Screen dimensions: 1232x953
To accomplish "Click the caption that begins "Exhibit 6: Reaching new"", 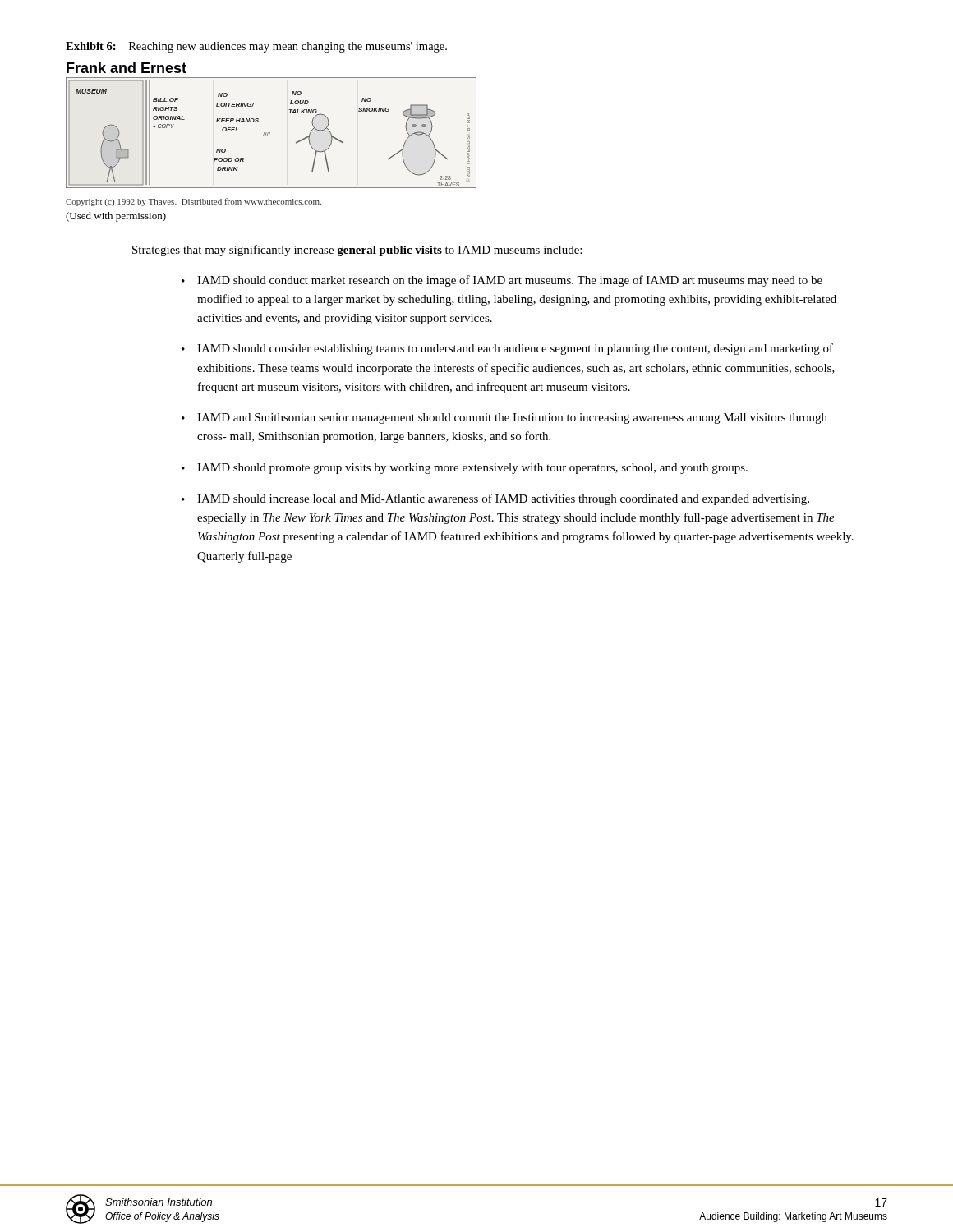I will 257,46.
